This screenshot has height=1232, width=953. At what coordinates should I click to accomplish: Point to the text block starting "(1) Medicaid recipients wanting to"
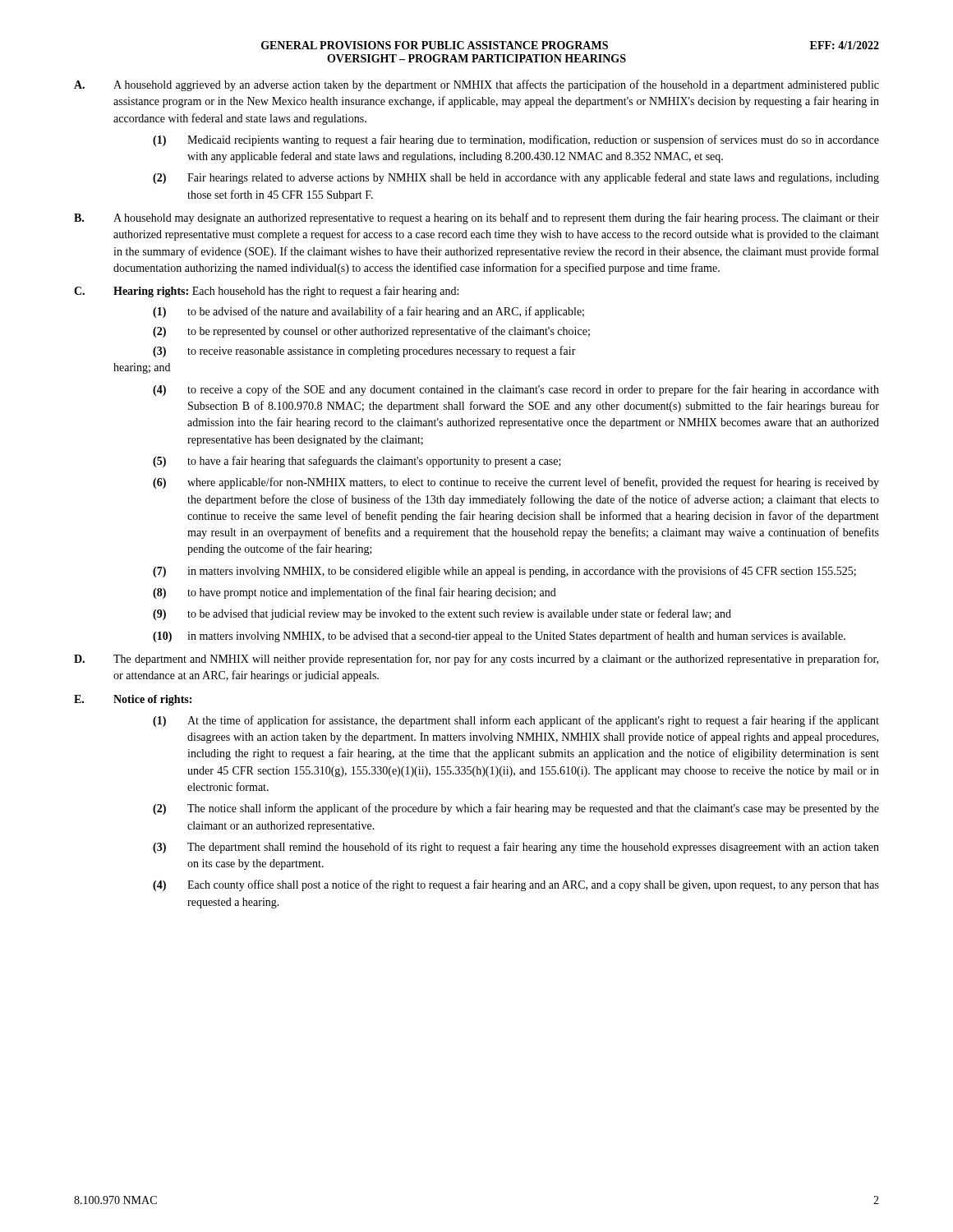point(516,149)
